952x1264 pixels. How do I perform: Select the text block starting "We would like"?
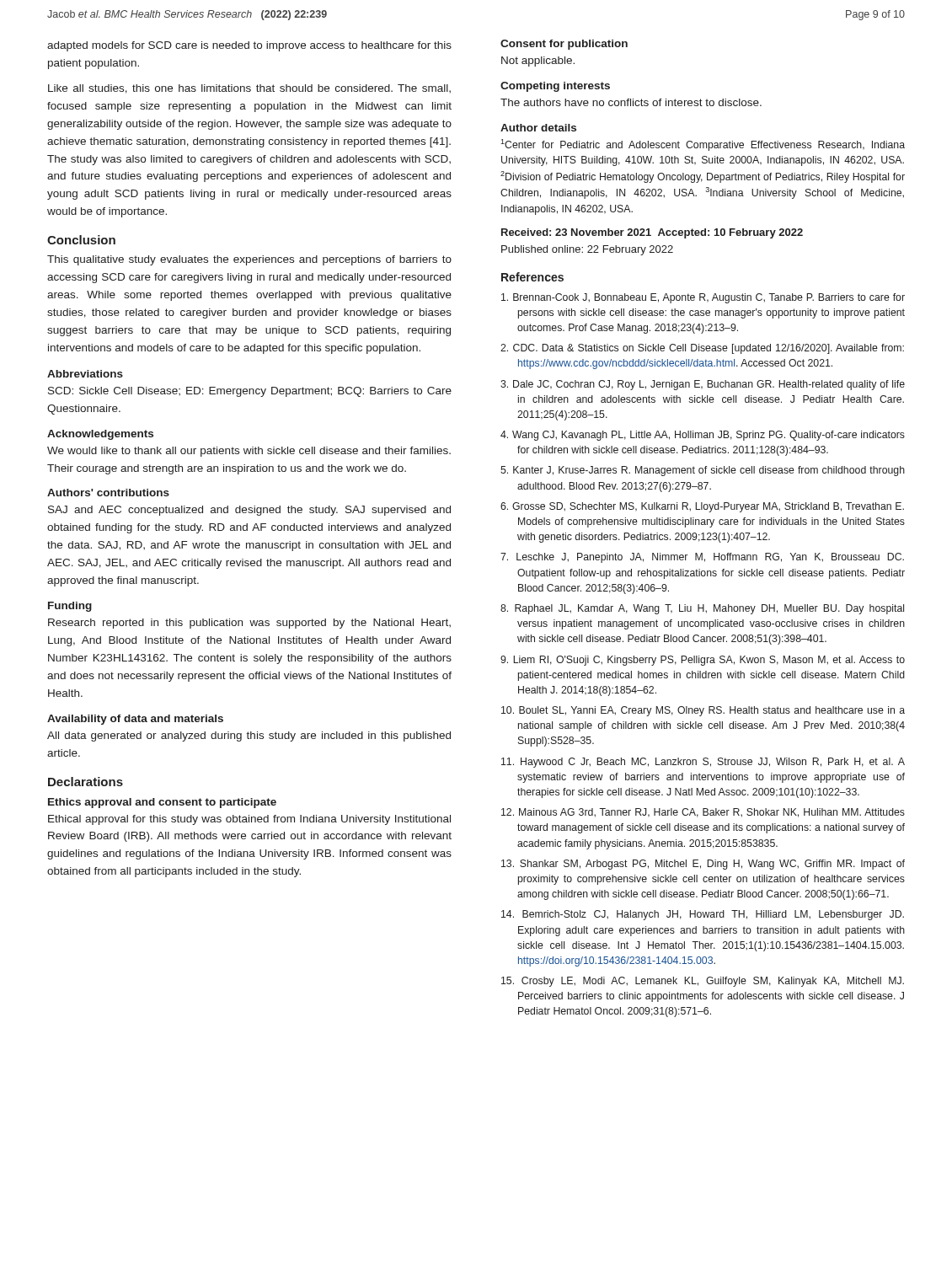click(249, 460)
